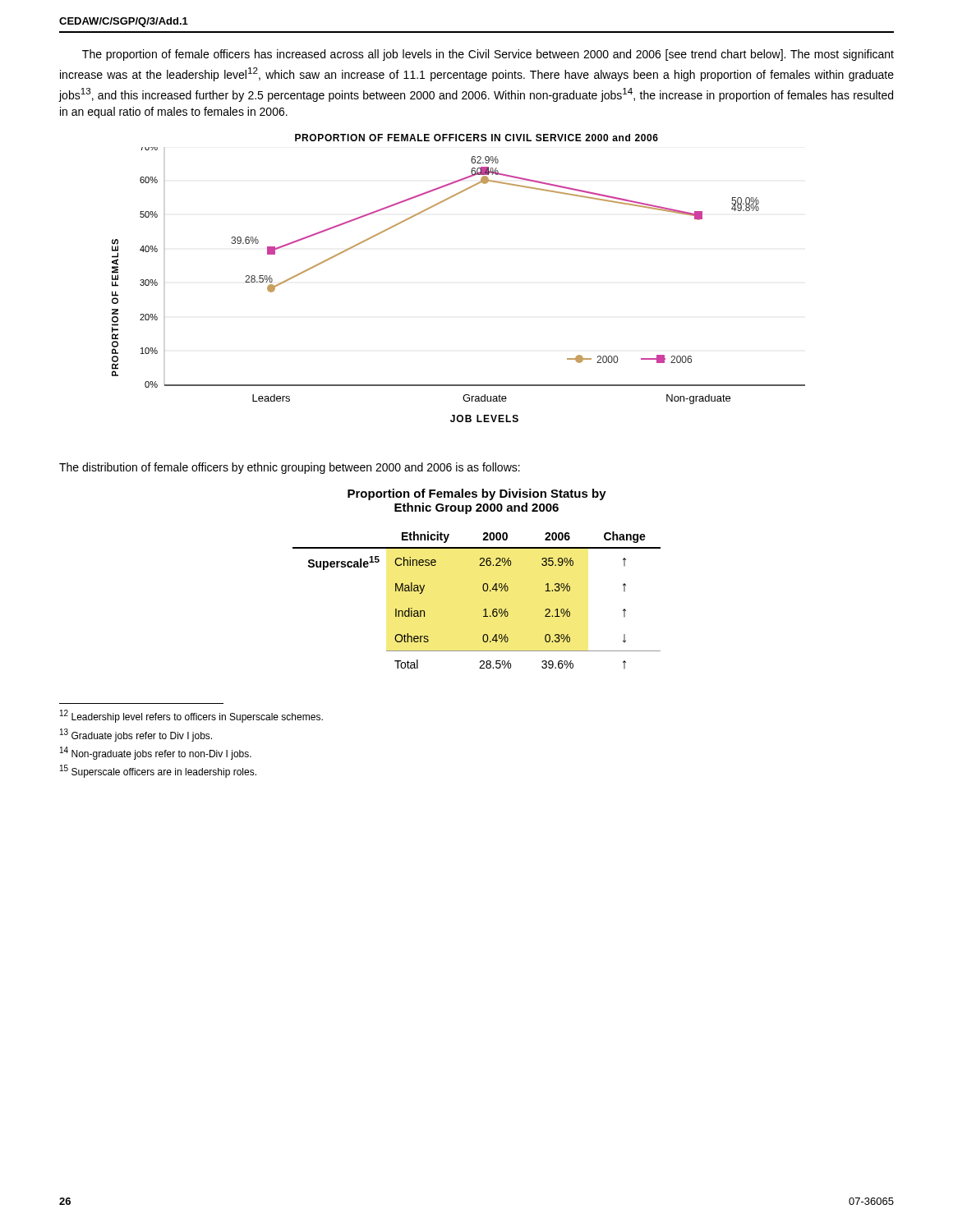
Task: Locate the table with the text "Superscale 15"
Action: [x=476, y=601]
